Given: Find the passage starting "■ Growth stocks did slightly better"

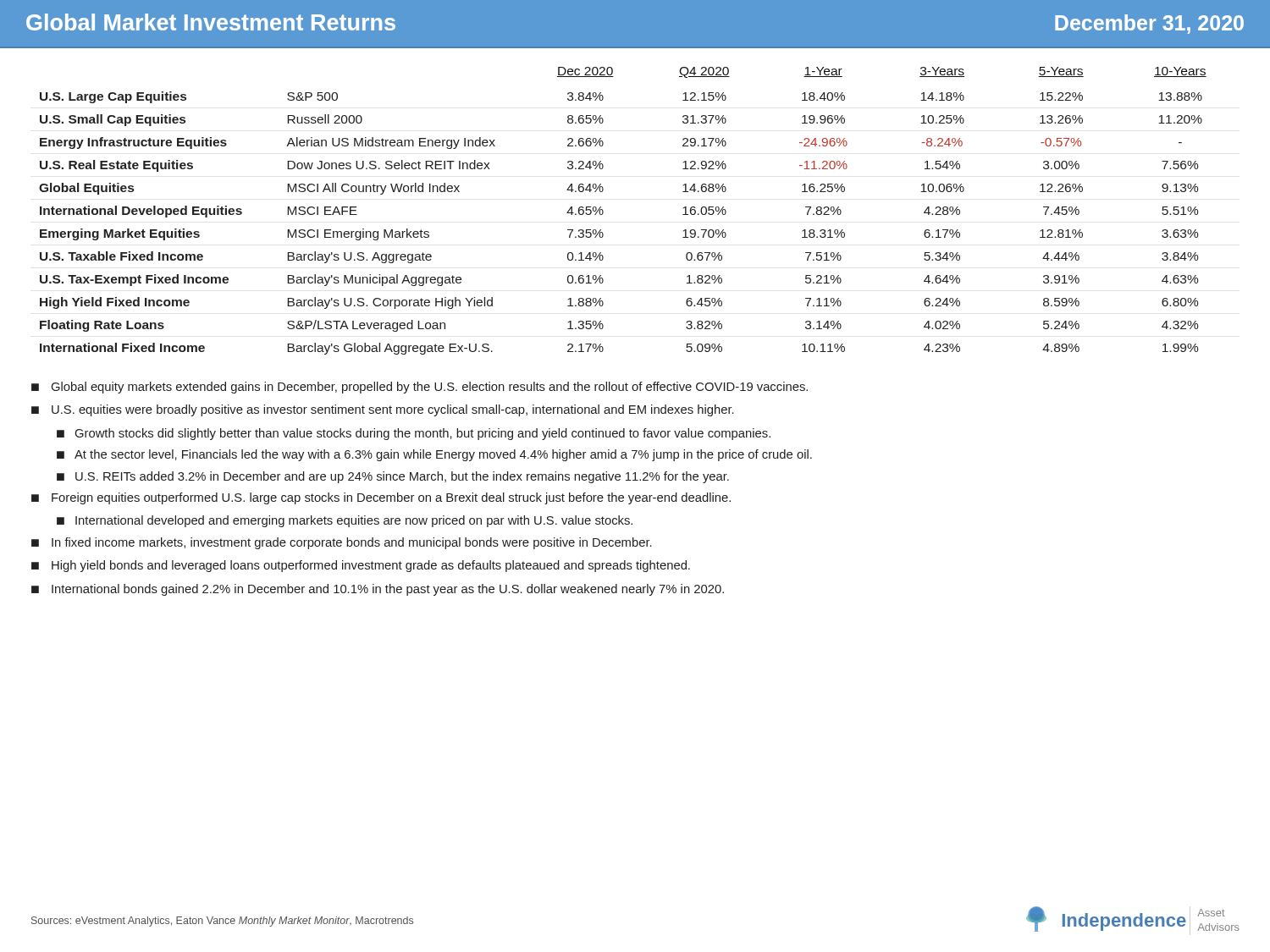Looking at the screenshot, I should tap(648, 434).
